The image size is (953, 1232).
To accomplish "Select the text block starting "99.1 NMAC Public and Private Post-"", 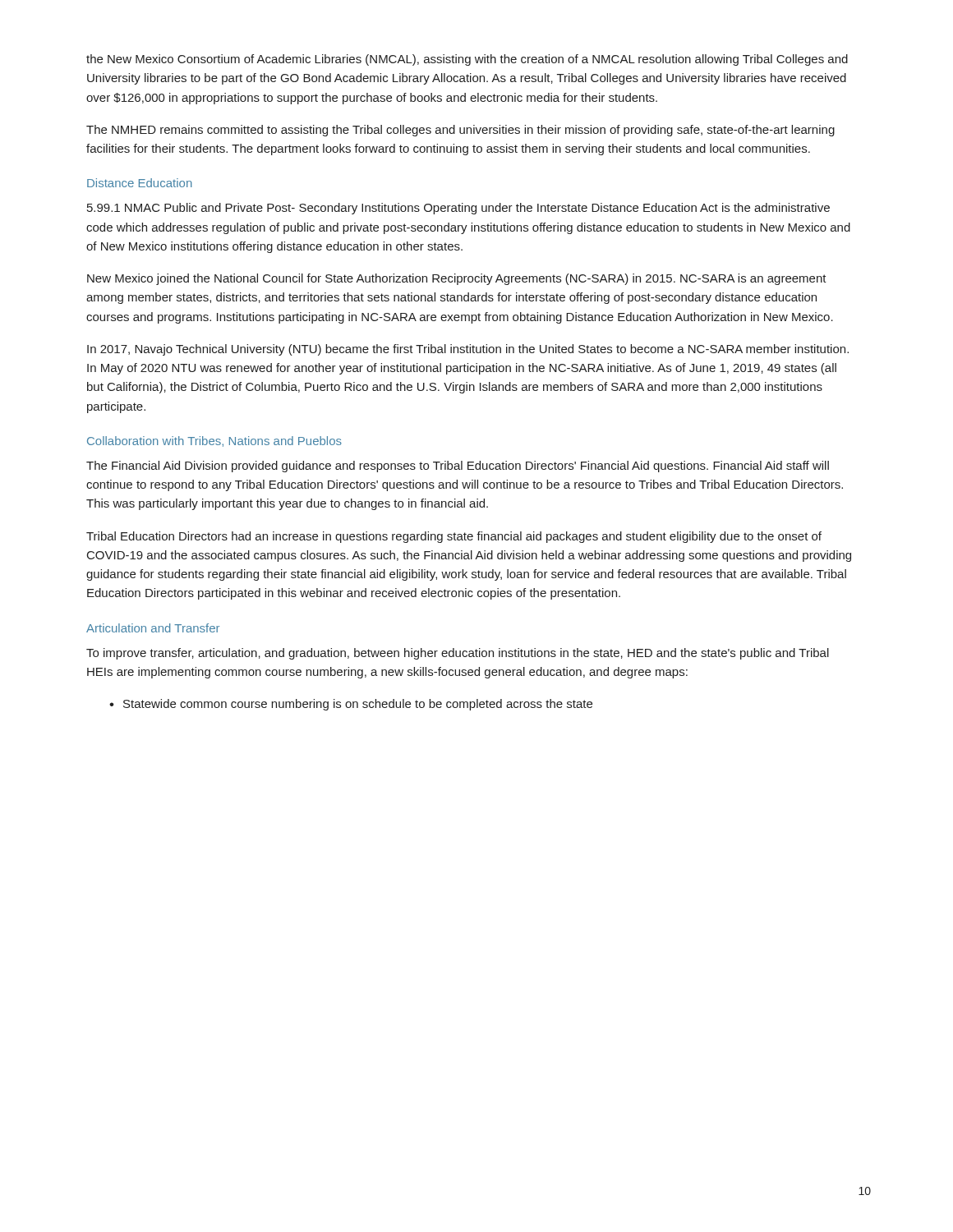I will click(468, 227).
